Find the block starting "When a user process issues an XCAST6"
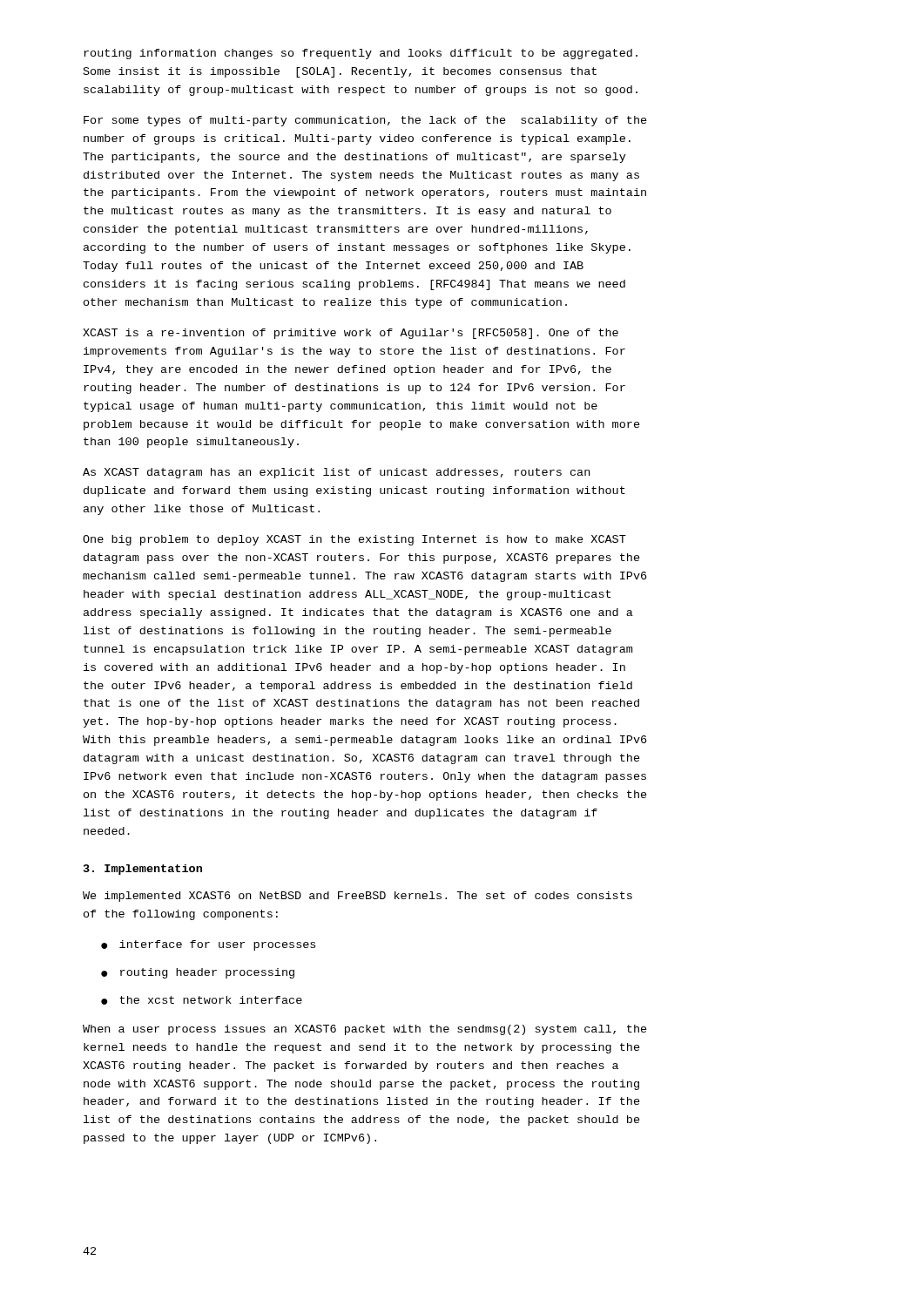Screen dimensions: 1307x924 click(365, 1084)
